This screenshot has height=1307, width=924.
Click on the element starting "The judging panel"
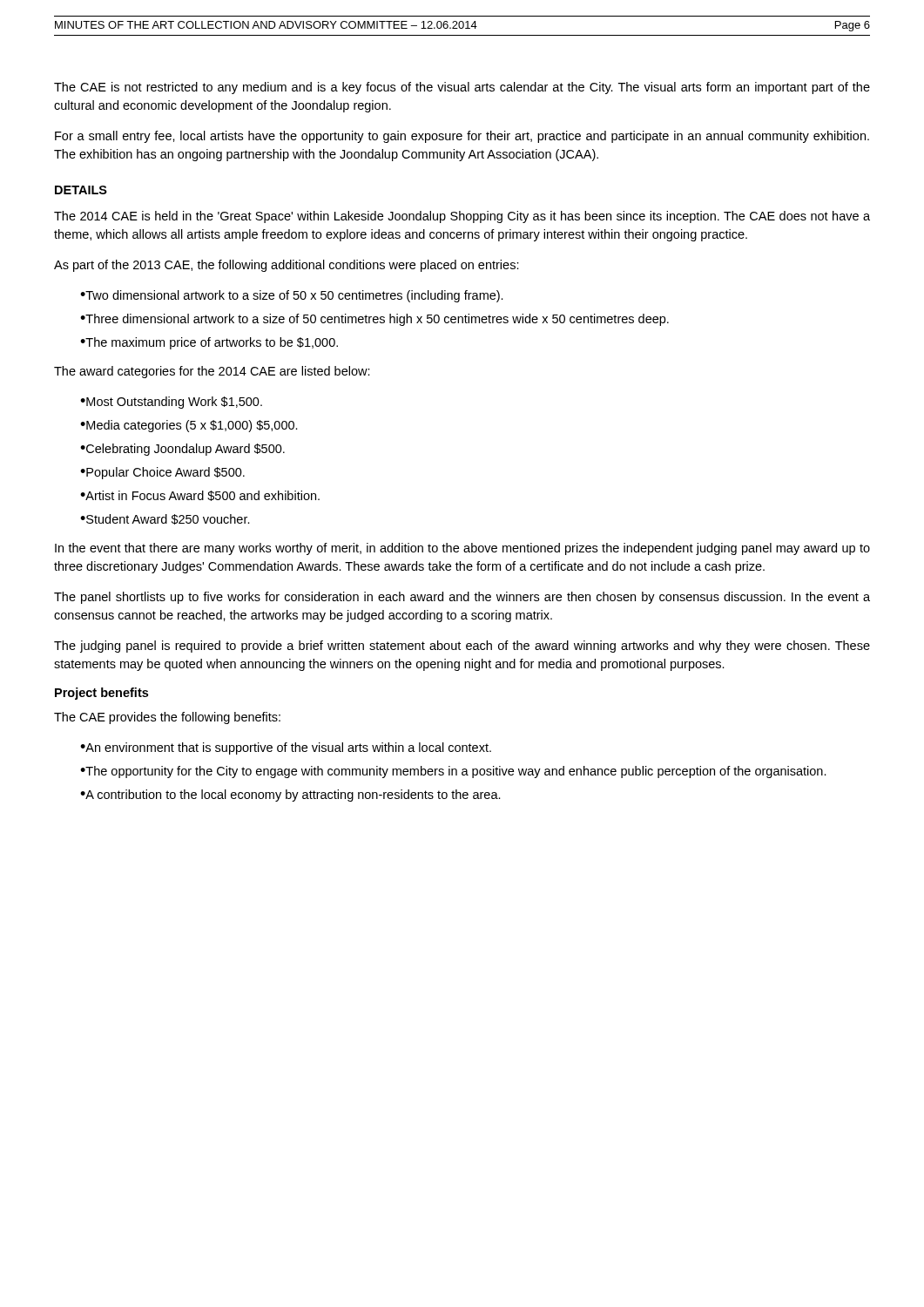pyautogui.click(x=462, y=655)
